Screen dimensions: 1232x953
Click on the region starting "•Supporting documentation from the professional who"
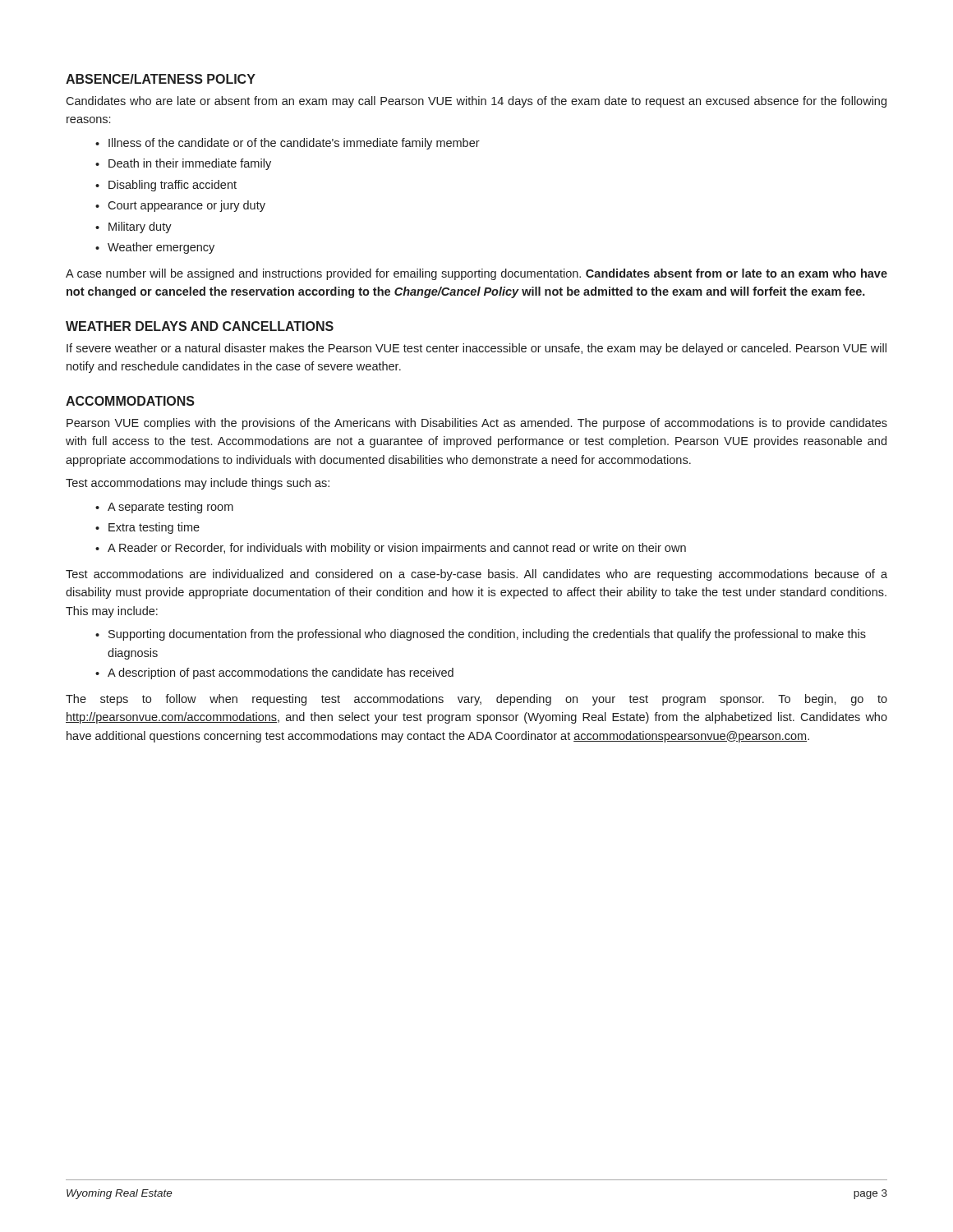coord(491,644)
